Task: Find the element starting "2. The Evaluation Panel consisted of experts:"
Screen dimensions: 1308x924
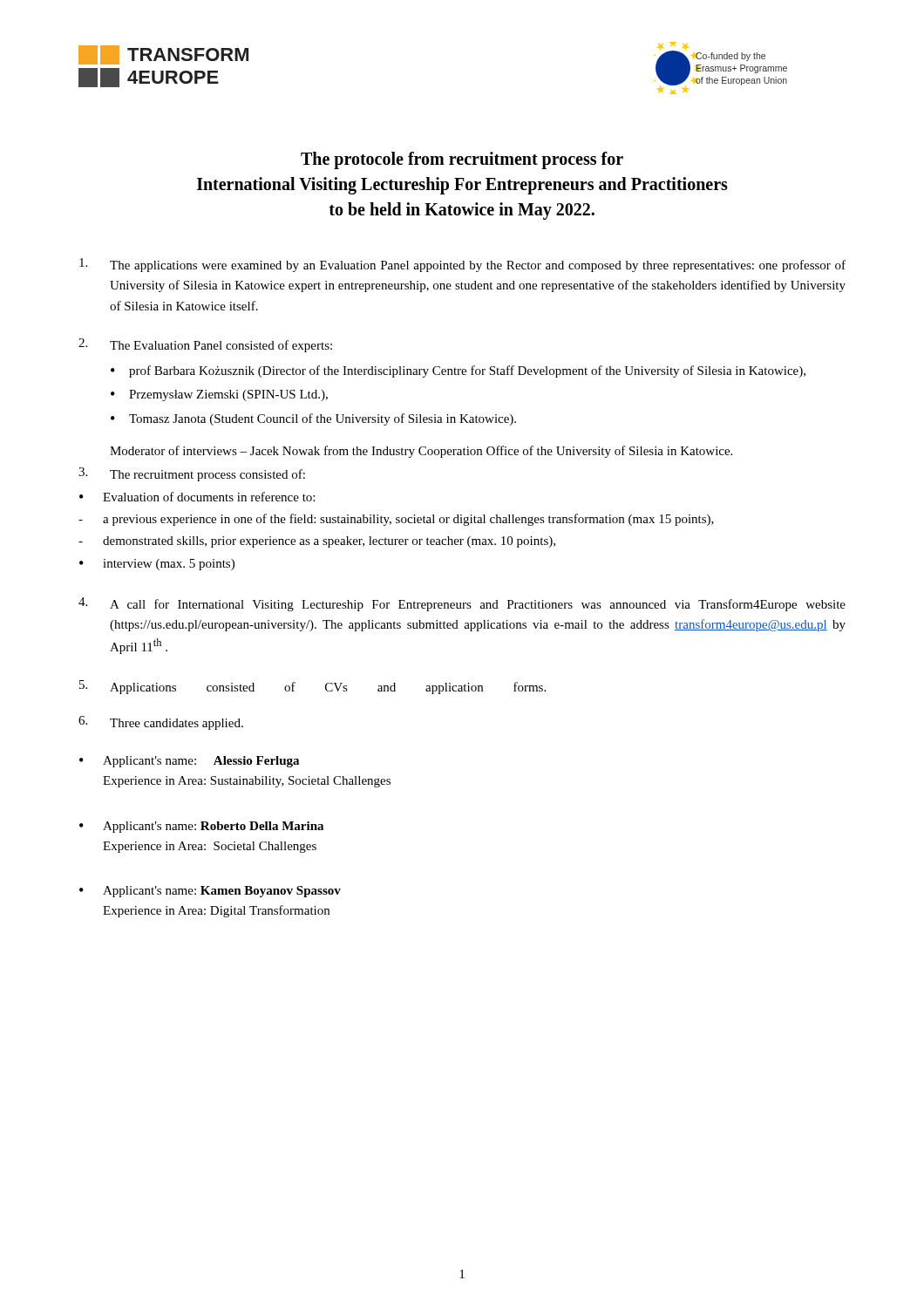Action: tap(205, 345)
